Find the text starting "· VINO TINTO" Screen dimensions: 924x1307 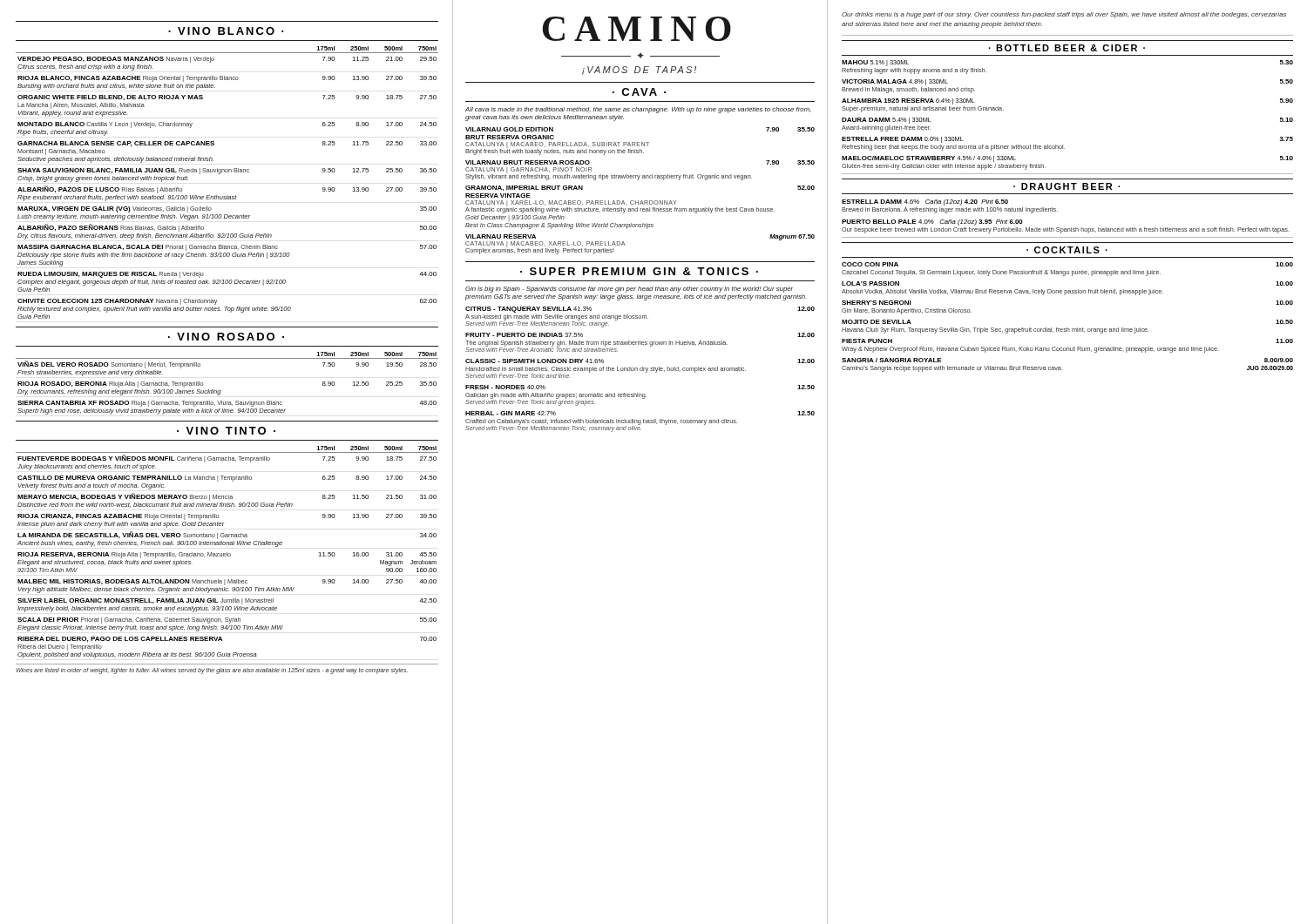(x=227, y=431)
